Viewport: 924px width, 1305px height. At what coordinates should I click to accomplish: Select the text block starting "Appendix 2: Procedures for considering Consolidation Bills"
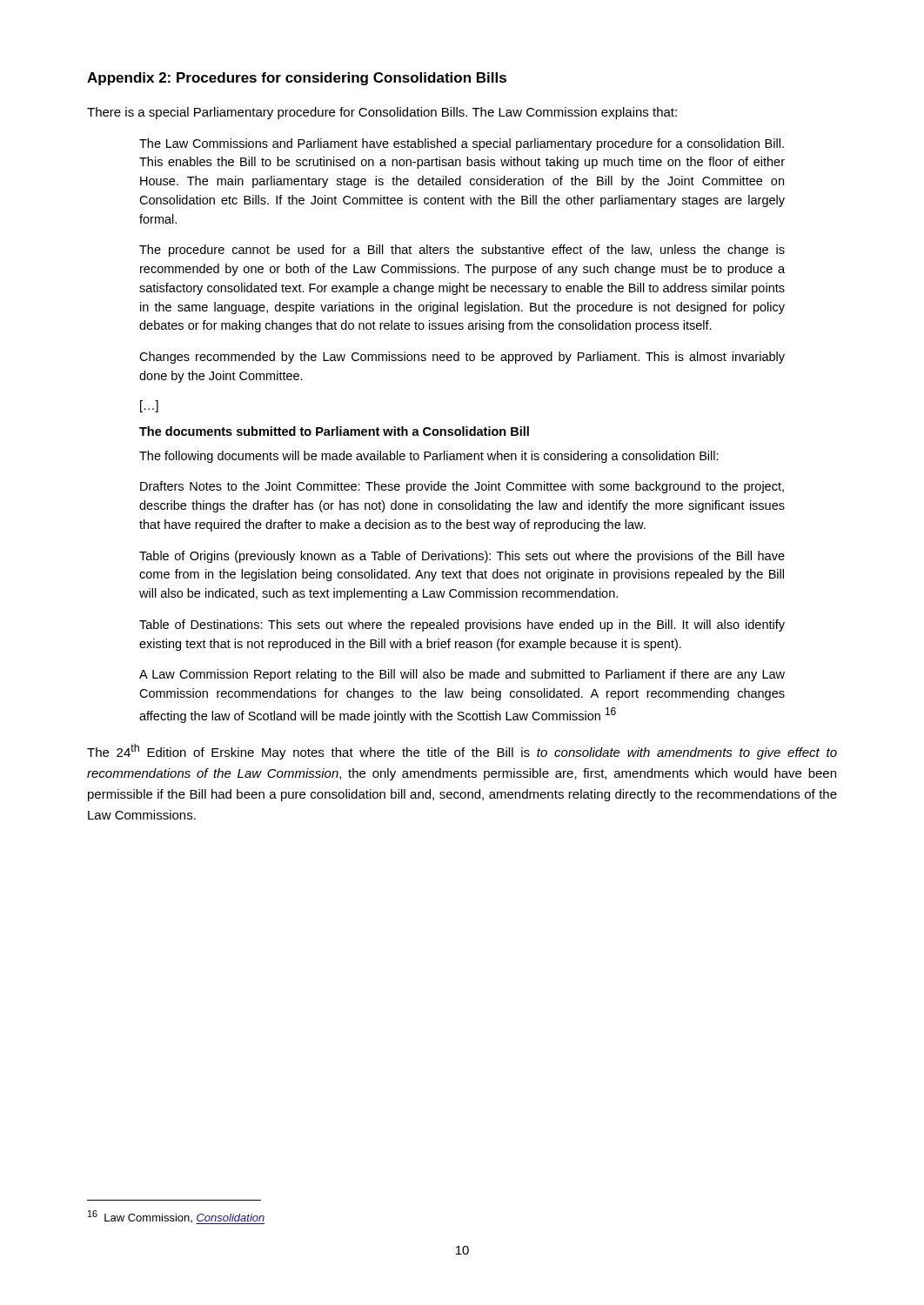tap(297, 78)
